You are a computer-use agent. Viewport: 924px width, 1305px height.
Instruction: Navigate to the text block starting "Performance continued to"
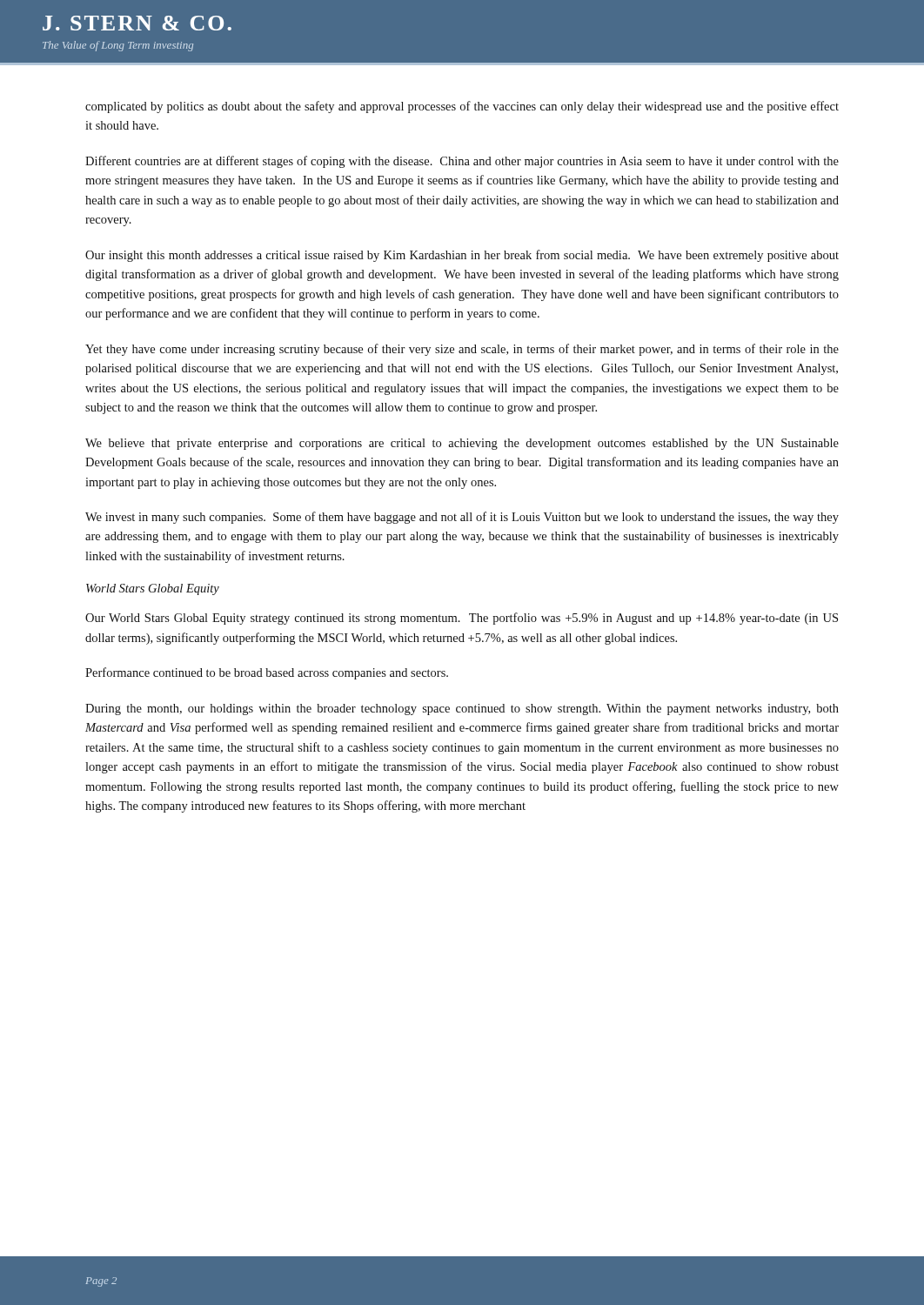[x=267, y=673]
